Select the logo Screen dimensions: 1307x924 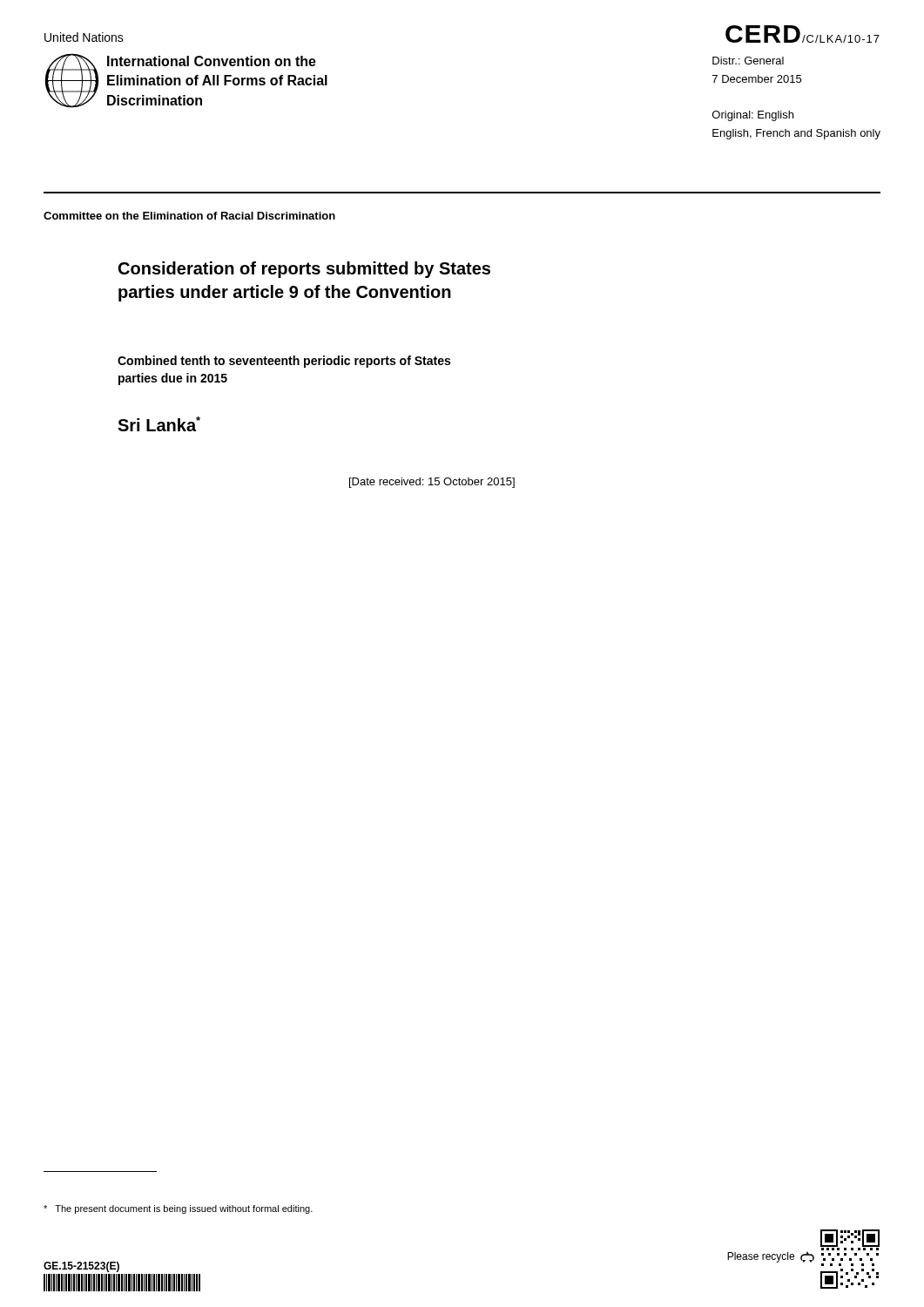[72, 81]
